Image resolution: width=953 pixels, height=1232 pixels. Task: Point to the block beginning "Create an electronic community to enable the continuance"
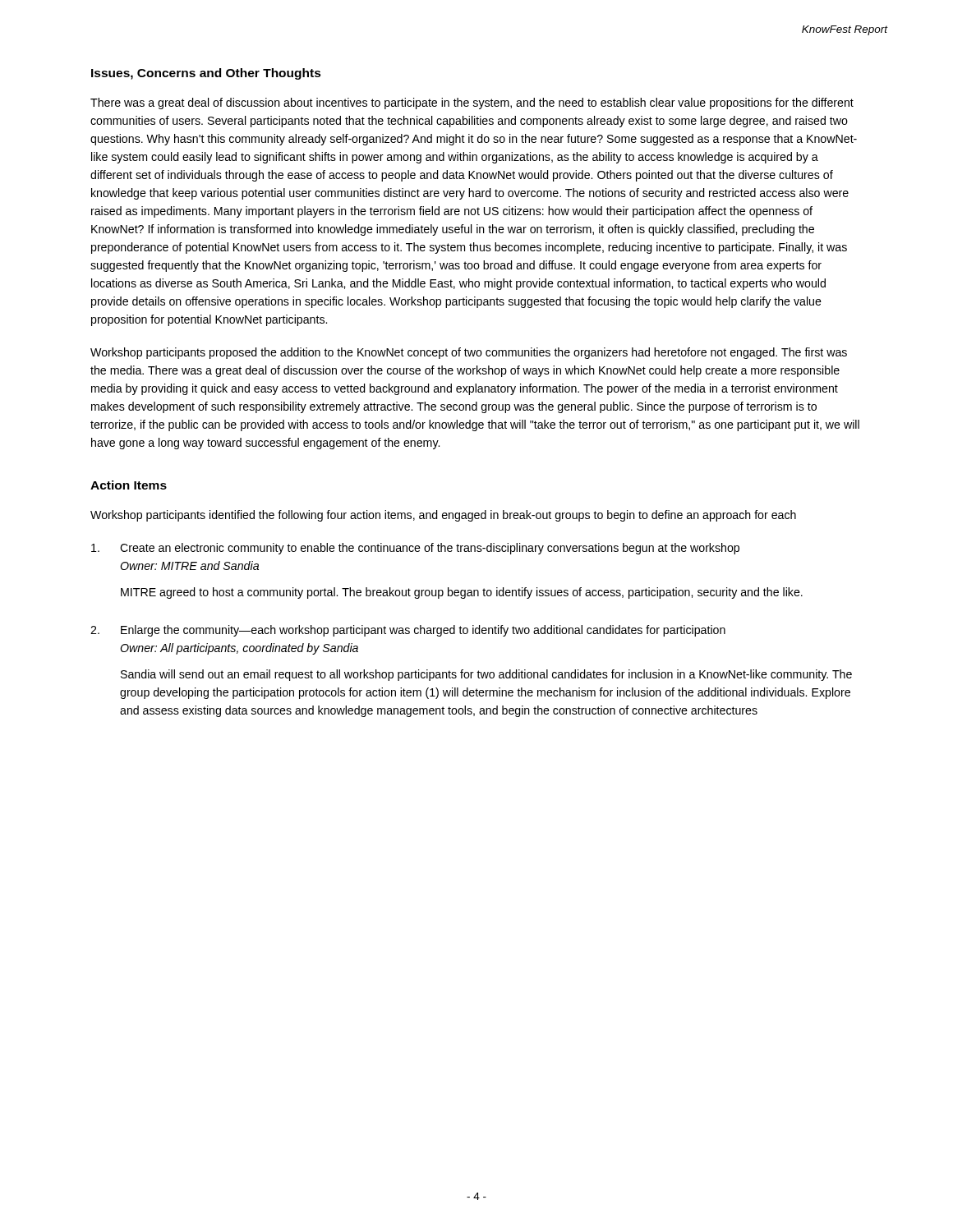415,549
